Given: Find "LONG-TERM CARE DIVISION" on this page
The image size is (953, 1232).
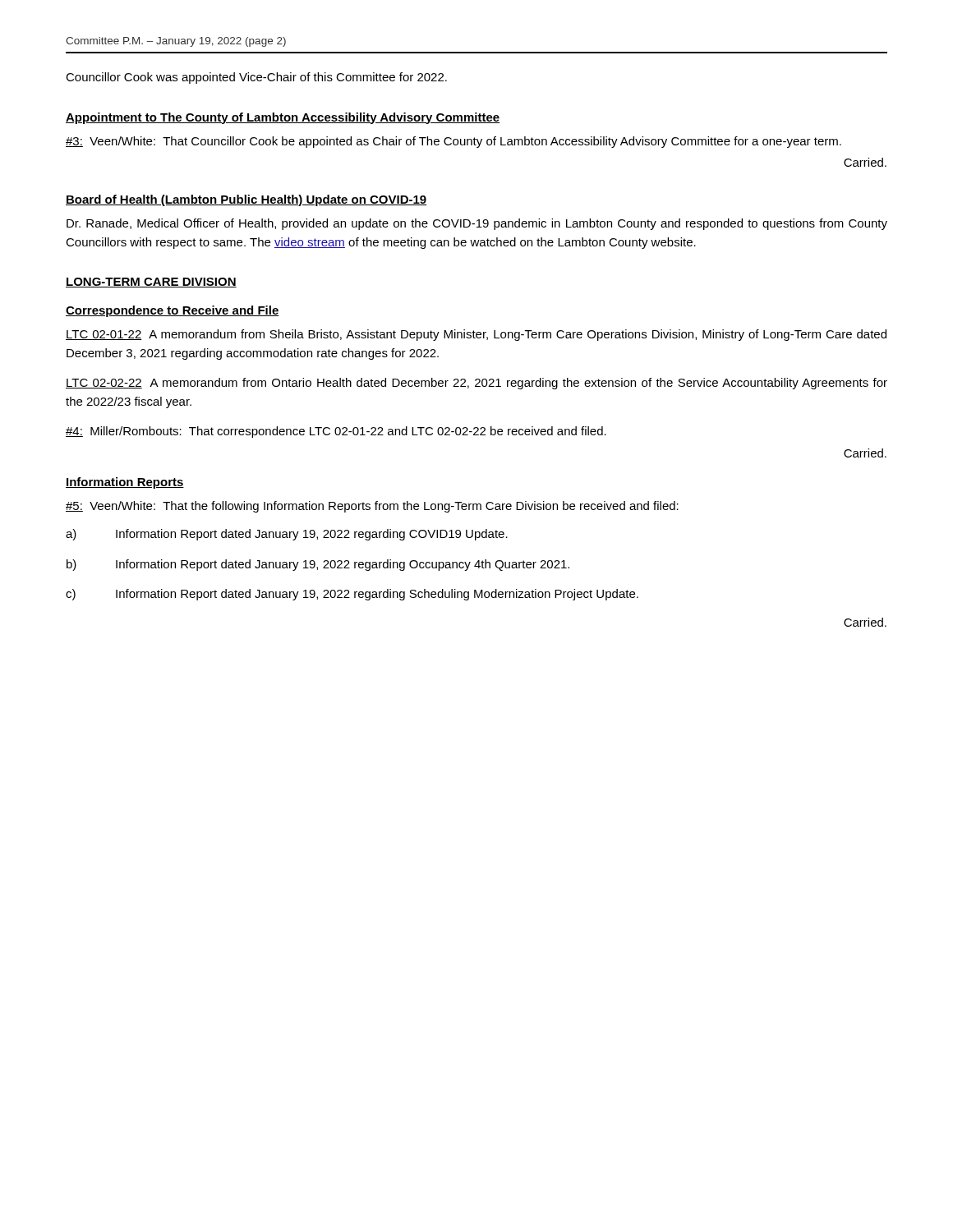Looking at the screenshot, I should tap(151, 281).
